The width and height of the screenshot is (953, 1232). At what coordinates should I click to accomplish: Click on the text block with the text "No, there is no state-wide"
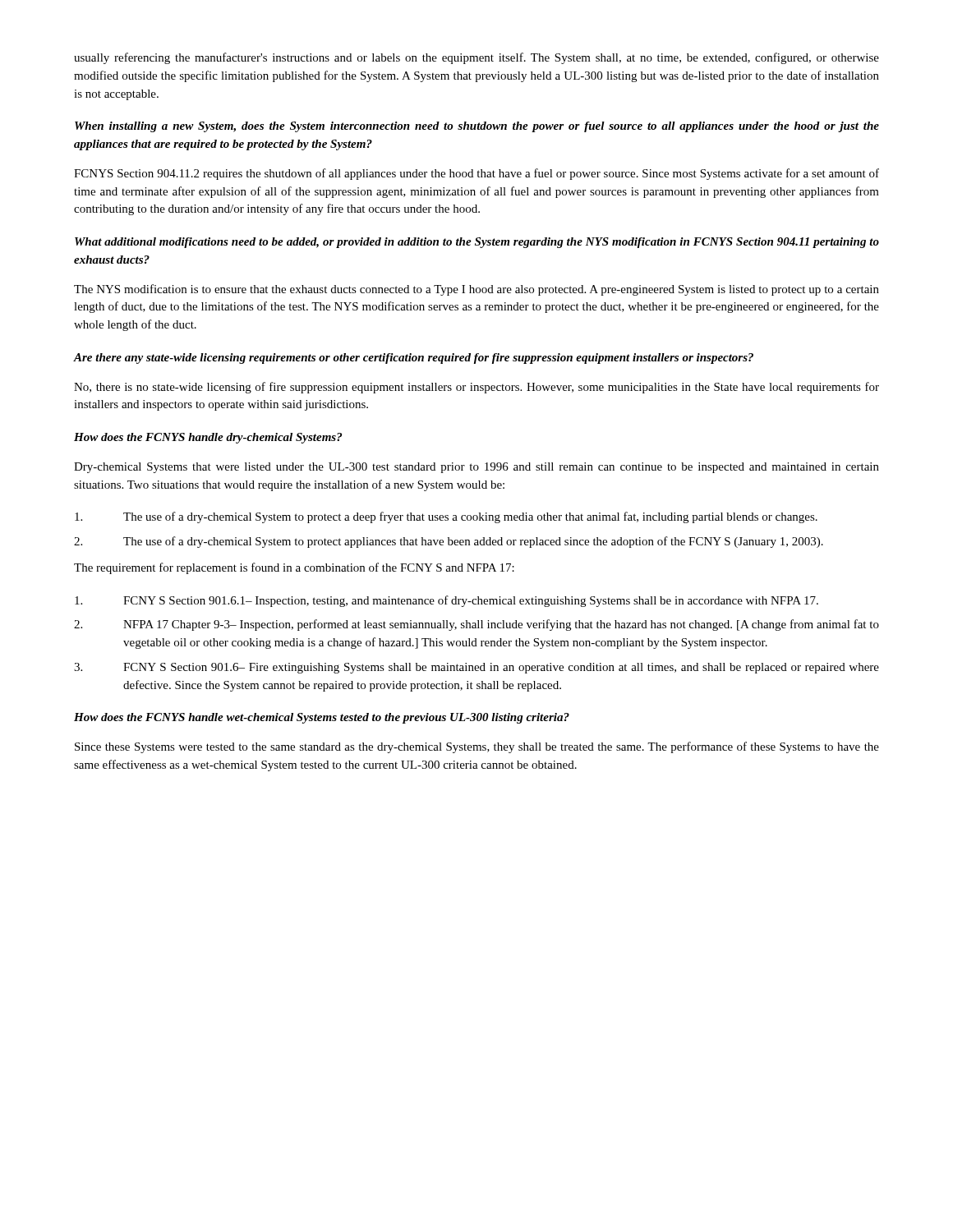point(476,395)
